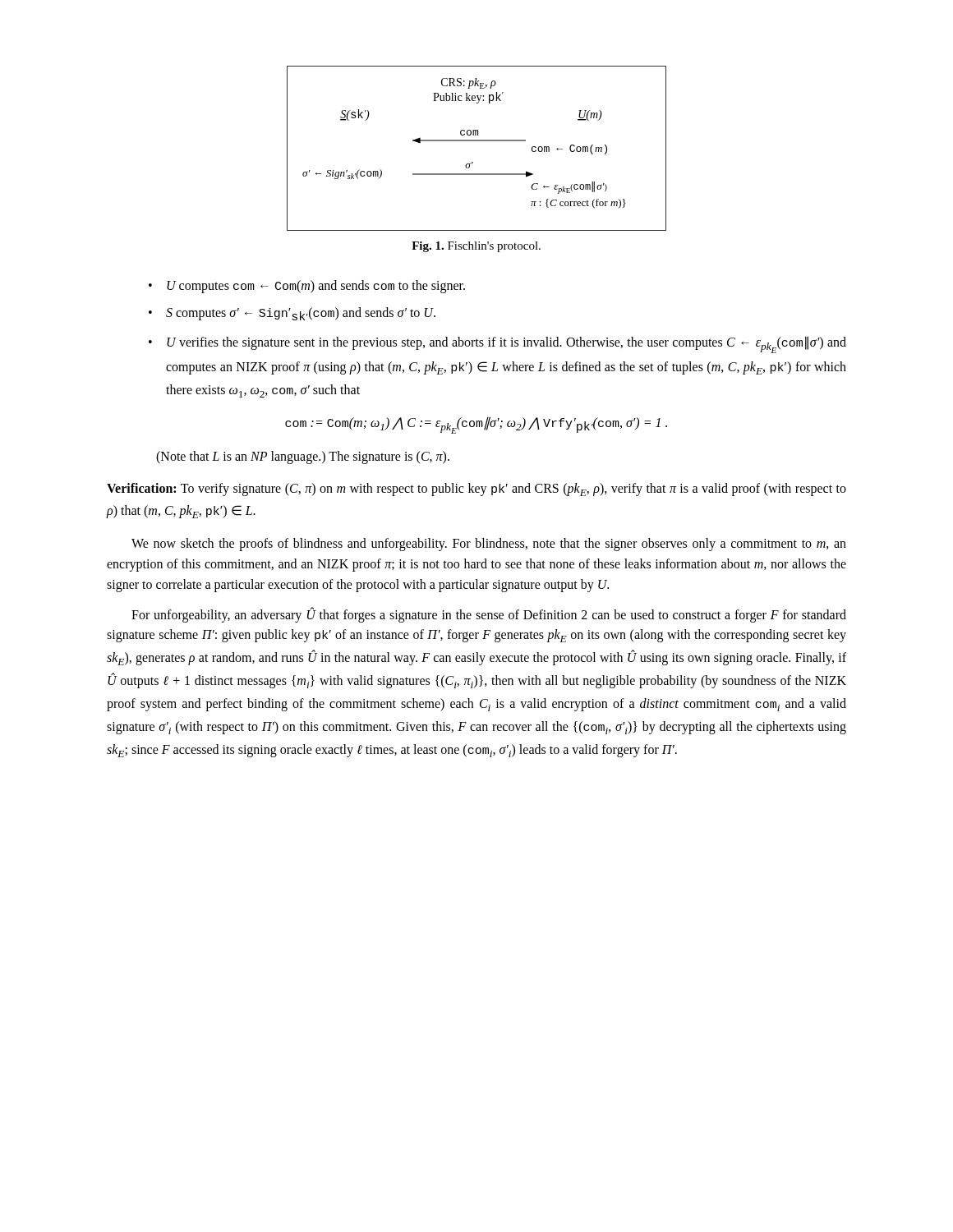
Task: Locate the block of text that opens with "(Note that L"
Action: (303, 456)
